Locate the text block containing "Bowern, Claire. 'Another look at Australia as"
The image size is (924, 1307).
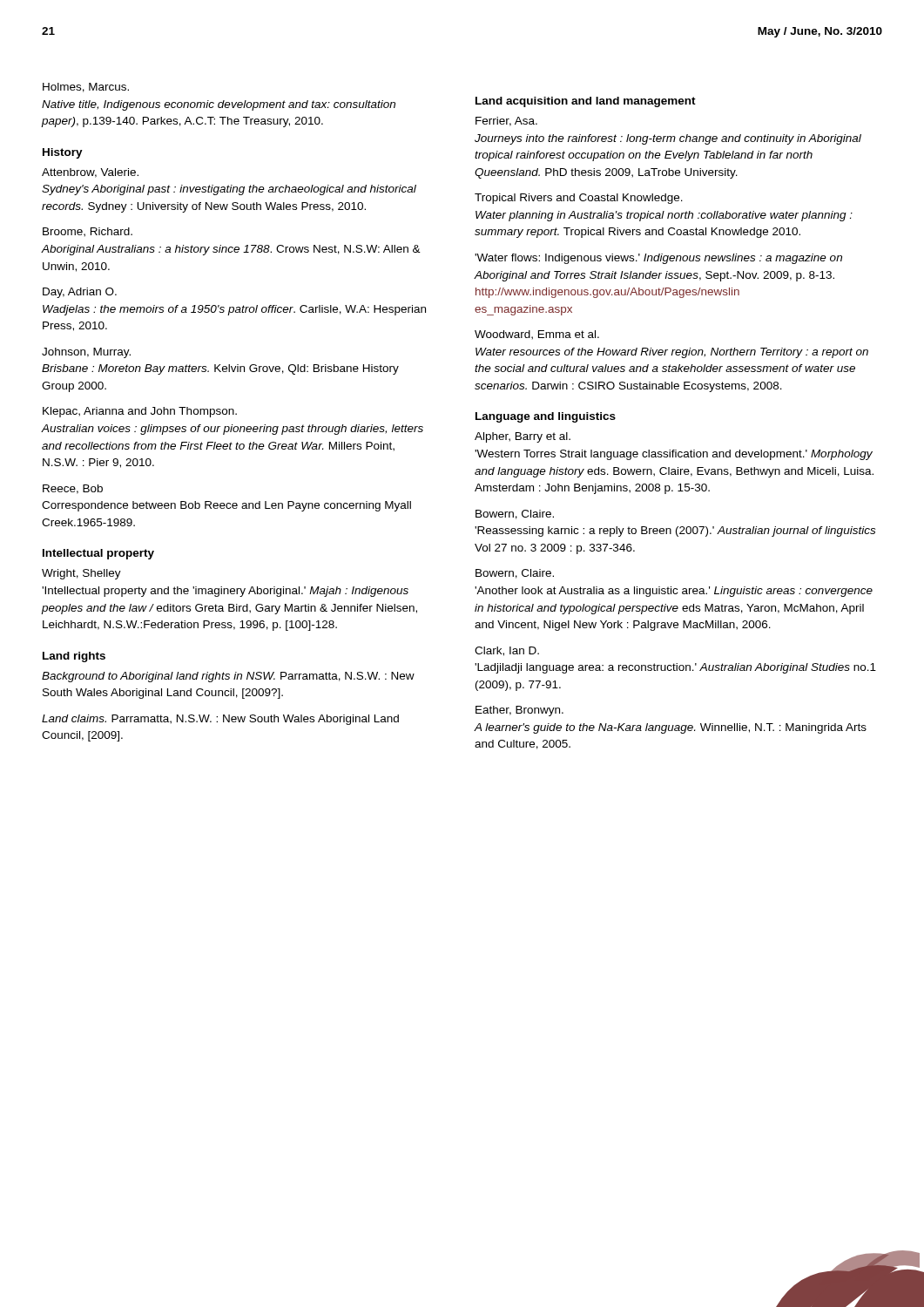pos(678,599)
